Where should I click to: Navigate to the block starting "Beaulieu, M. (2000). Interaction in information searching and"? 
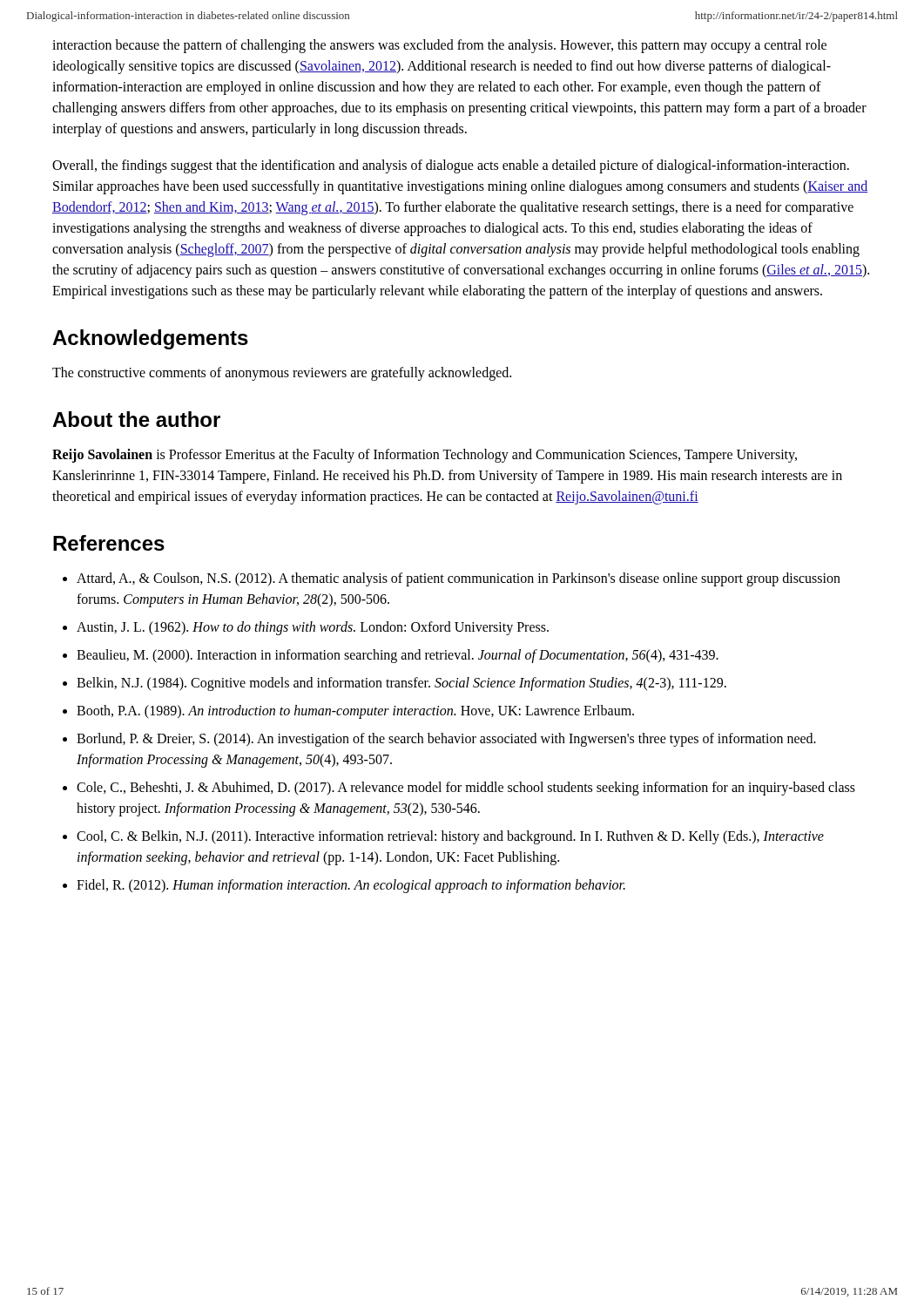pyautogui.click(x=398, y=655)
